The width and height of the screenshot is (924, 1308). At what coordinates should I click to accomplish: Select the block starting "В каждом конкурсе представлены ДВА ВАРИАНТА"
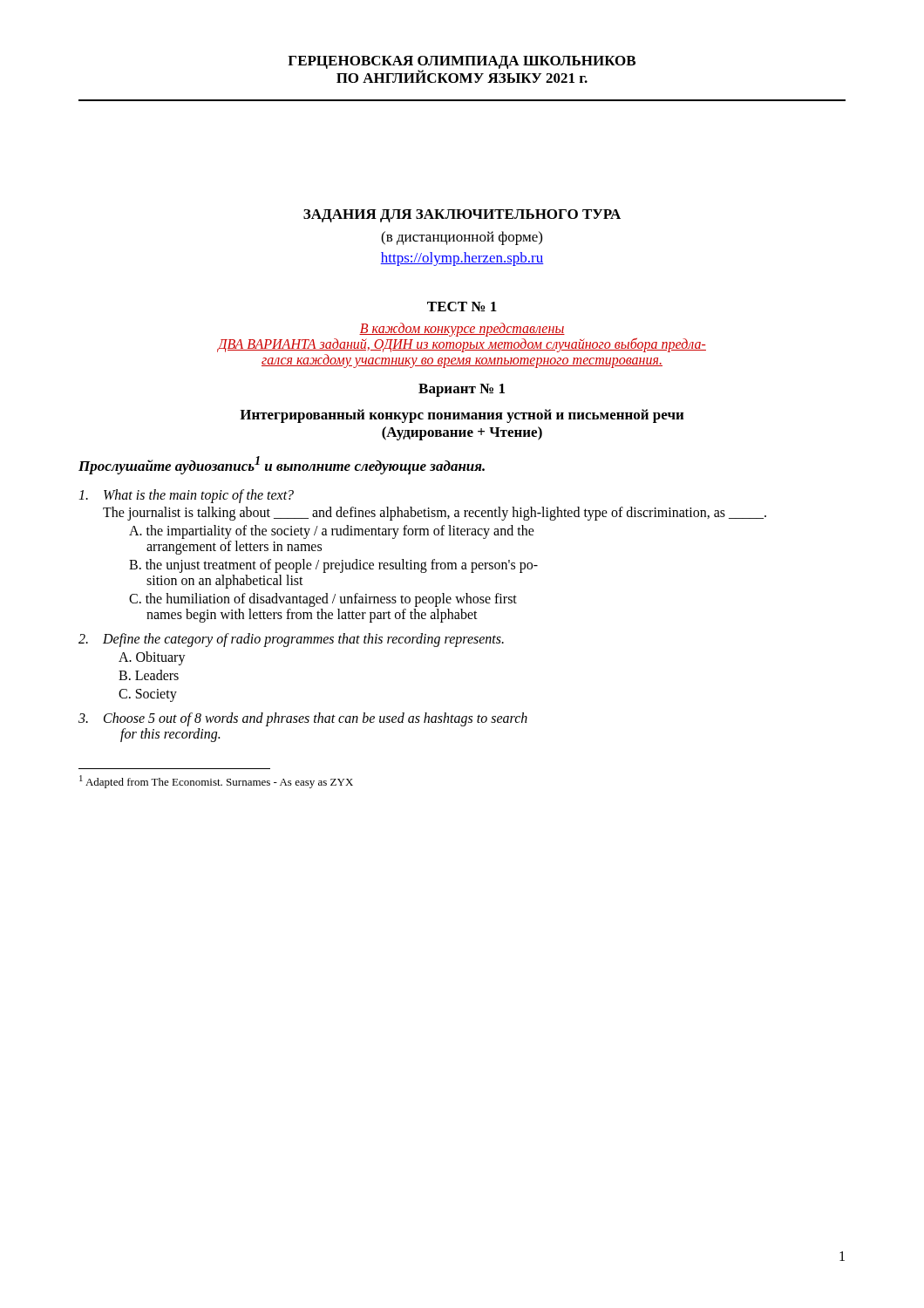click(x=462, y=344)
